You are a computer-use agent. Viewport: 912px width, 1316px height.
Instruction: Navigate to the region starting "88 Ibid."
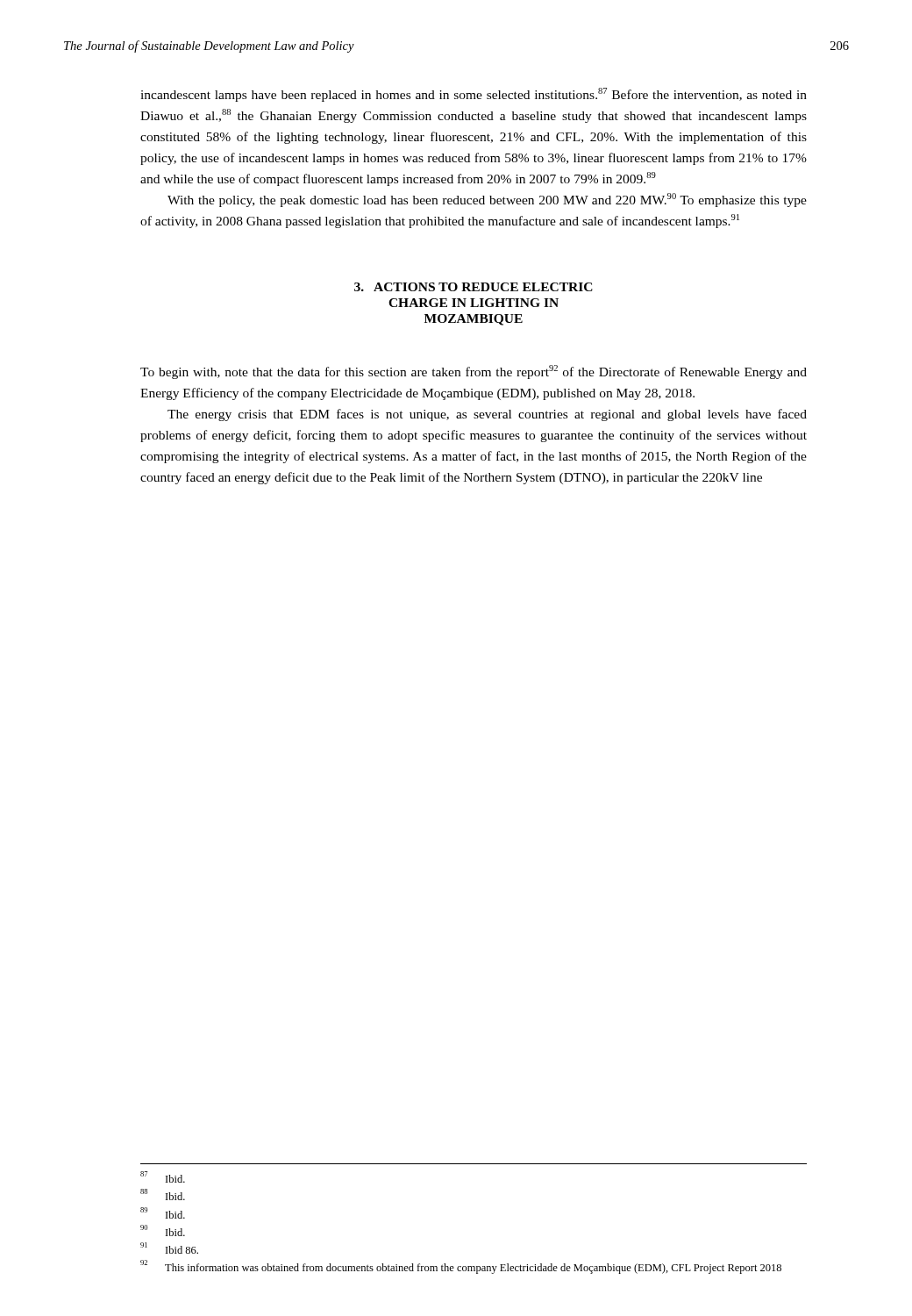(163, 1194)
